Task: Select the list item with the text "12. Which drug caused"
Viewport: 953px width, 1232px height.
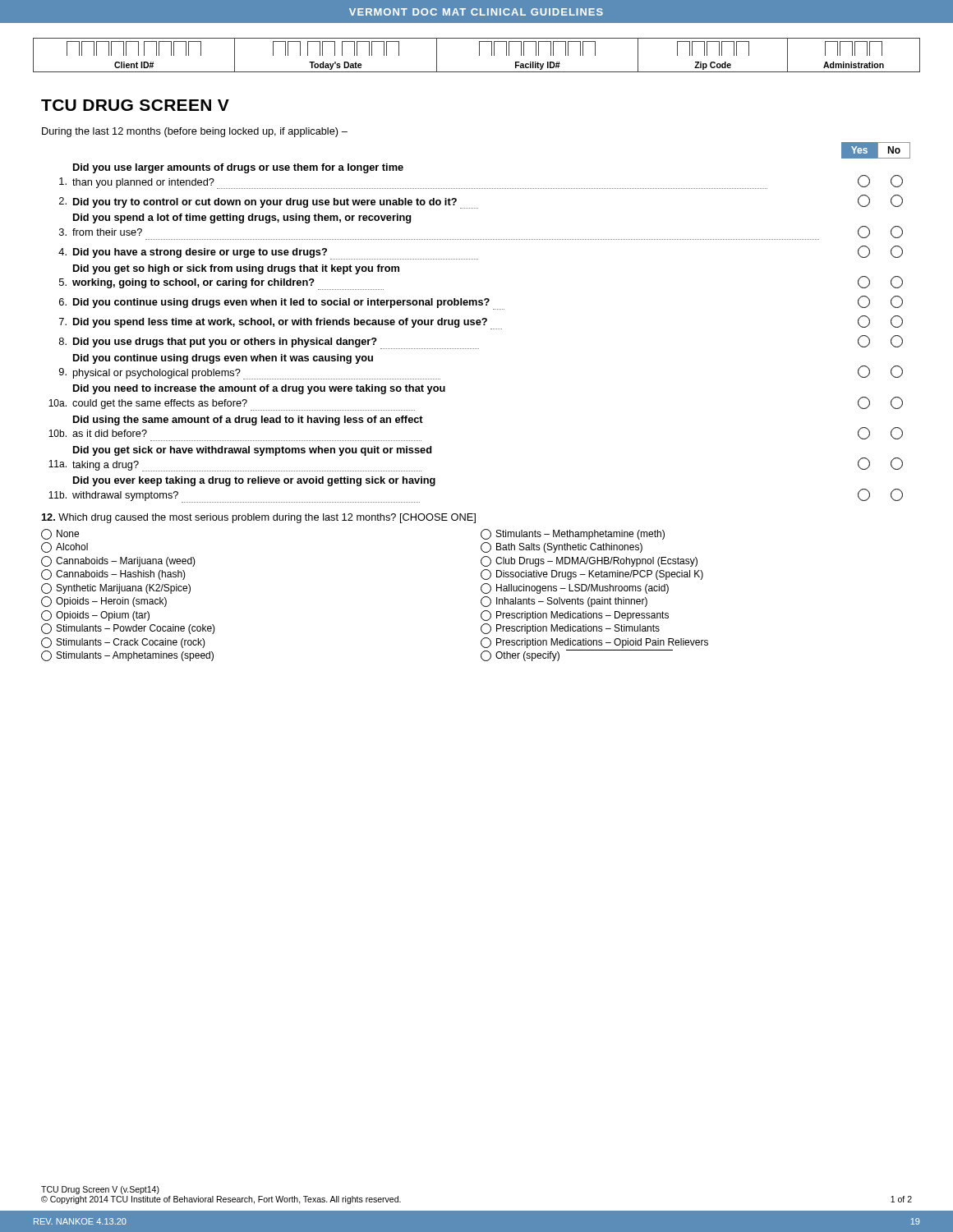Action: 476,586
